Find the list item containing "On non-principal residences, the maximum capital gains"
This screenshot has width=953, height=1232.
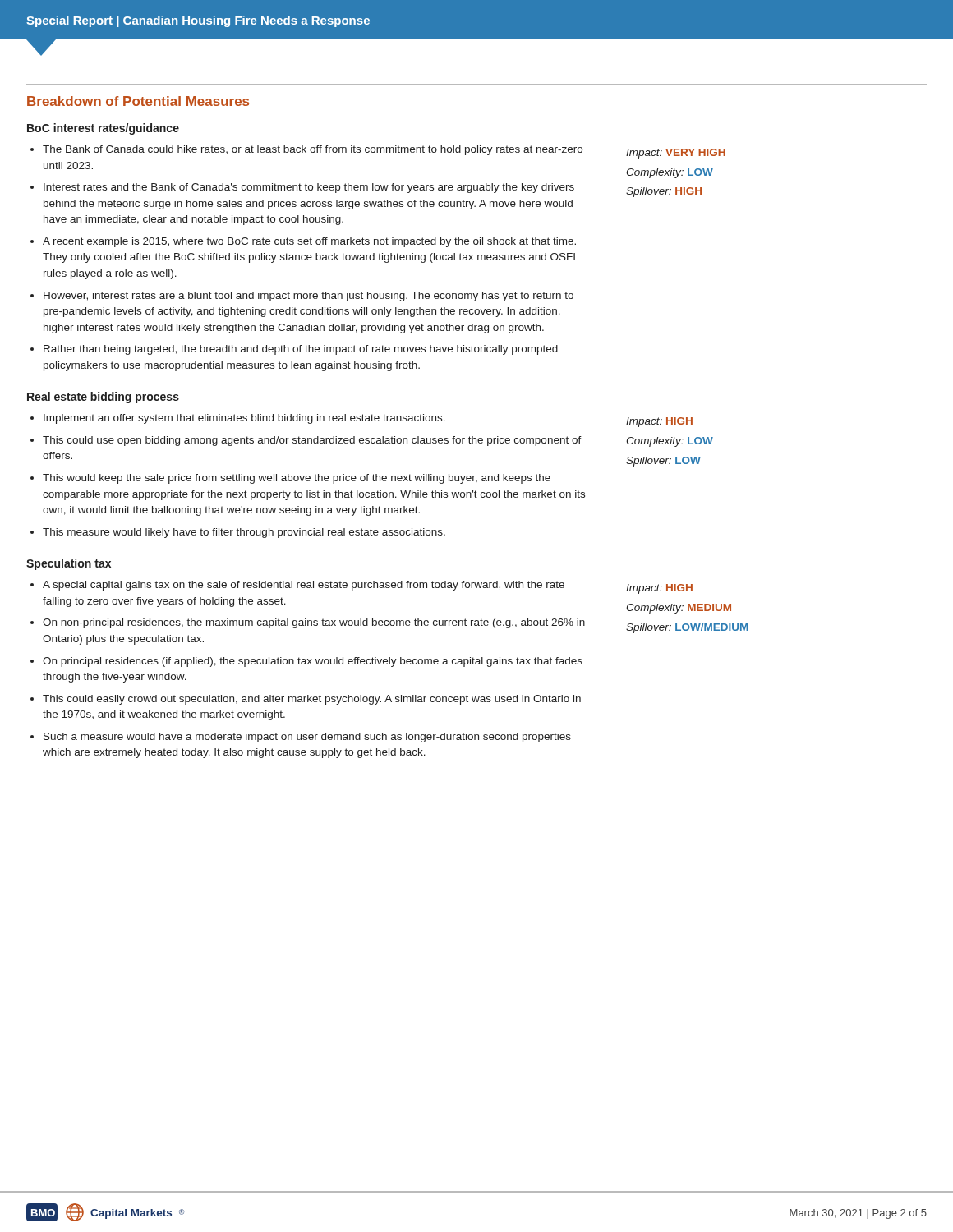tap(314, 630)
